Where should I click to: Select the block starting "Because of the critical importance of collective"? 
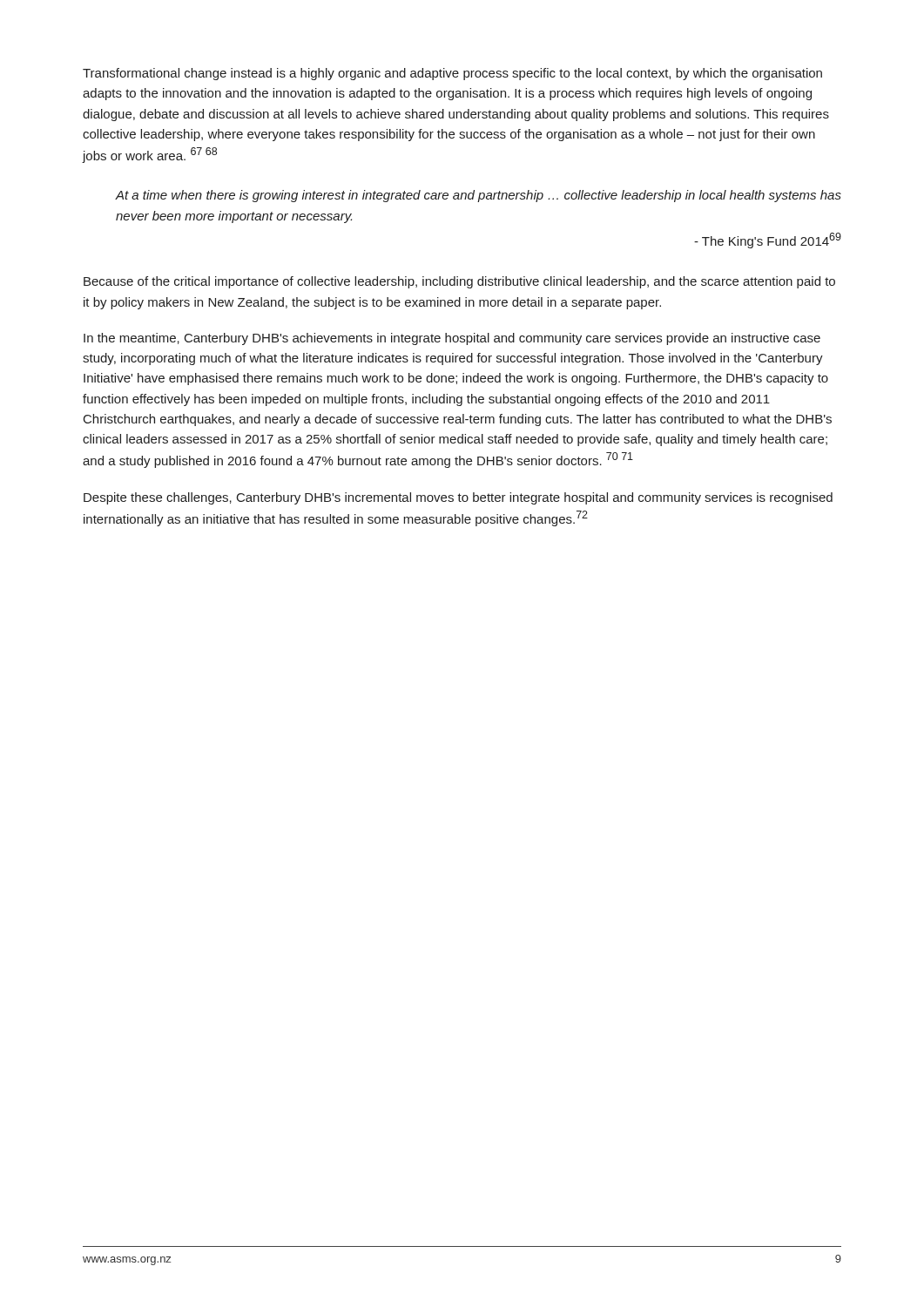[x=459, y=291]
